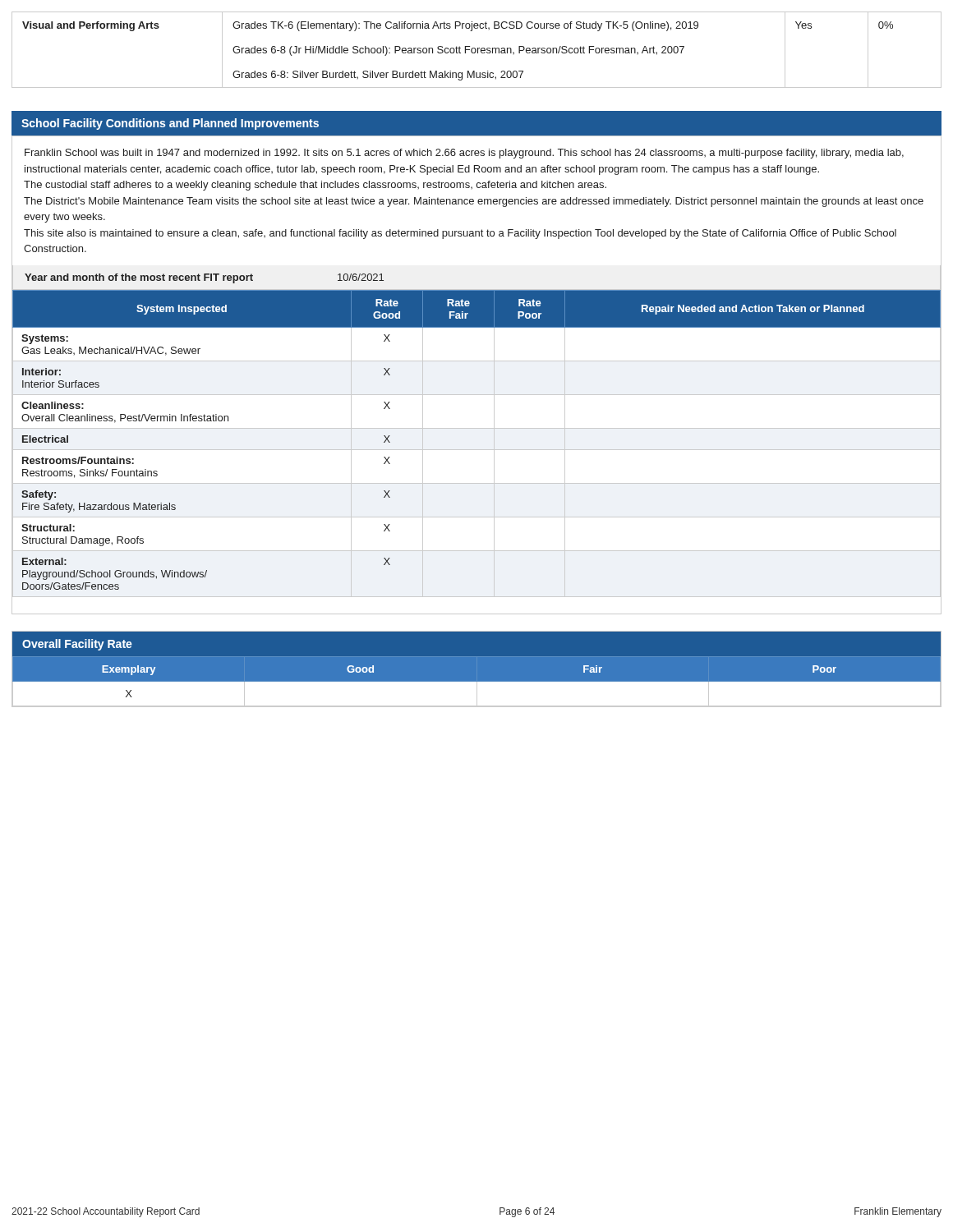The image size is (953, 1232).
Task: Where is the passage that starts "The custodial staff adheres to a"?
Action: 476,185
